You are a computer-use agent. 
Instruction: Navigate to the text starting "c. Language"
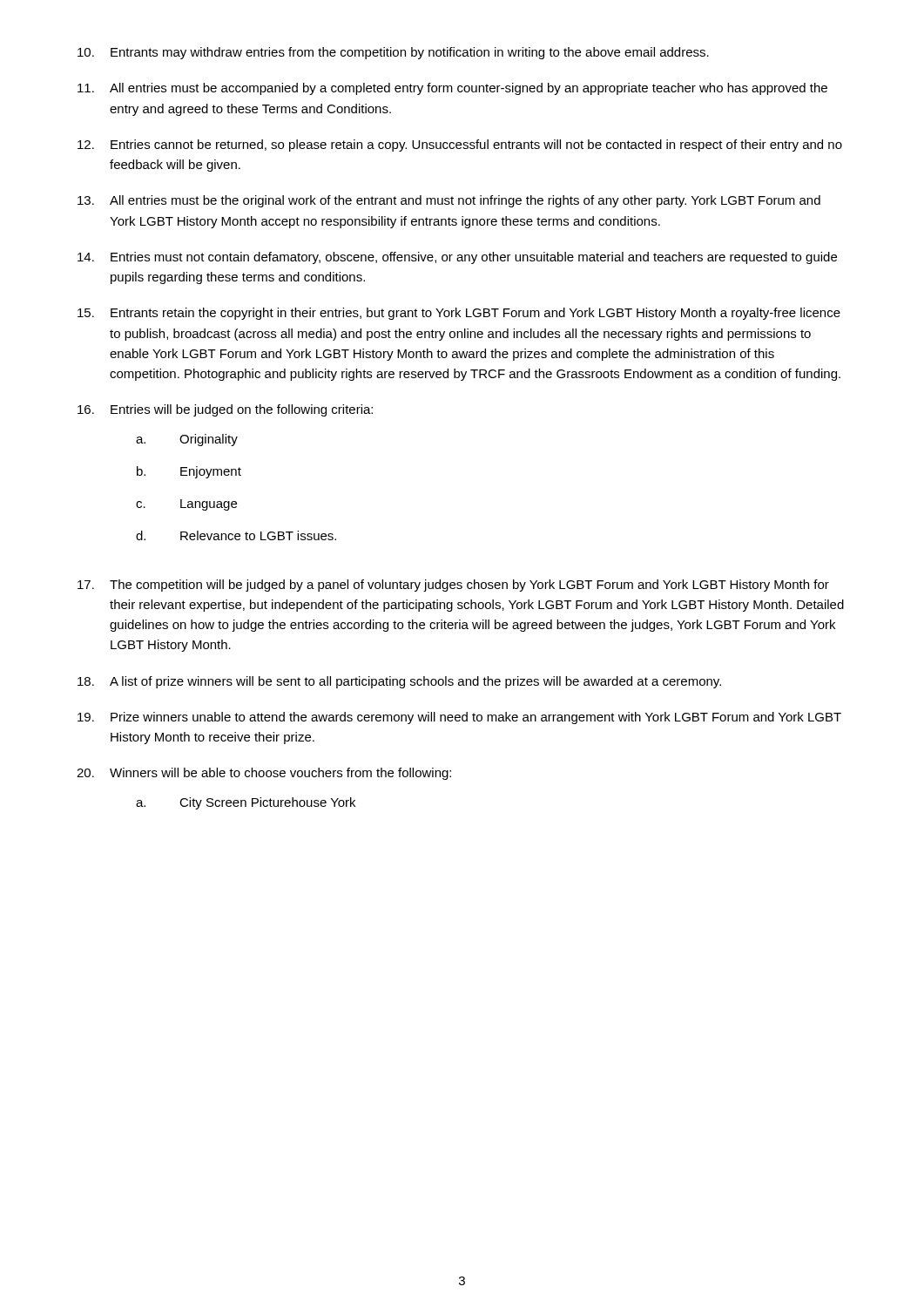(186, 505)
